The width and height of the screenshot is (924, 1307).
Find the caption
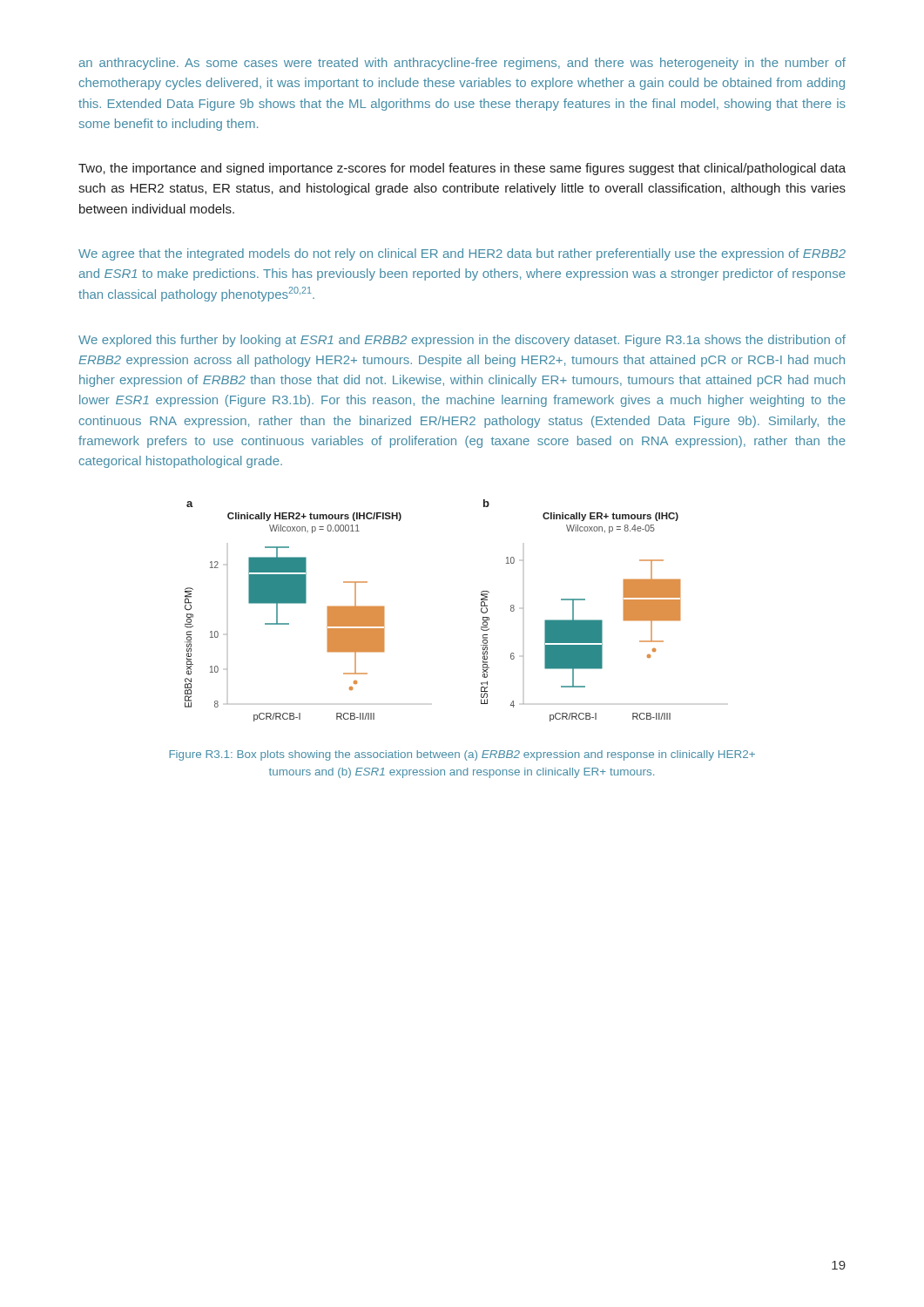coord(462,763)
